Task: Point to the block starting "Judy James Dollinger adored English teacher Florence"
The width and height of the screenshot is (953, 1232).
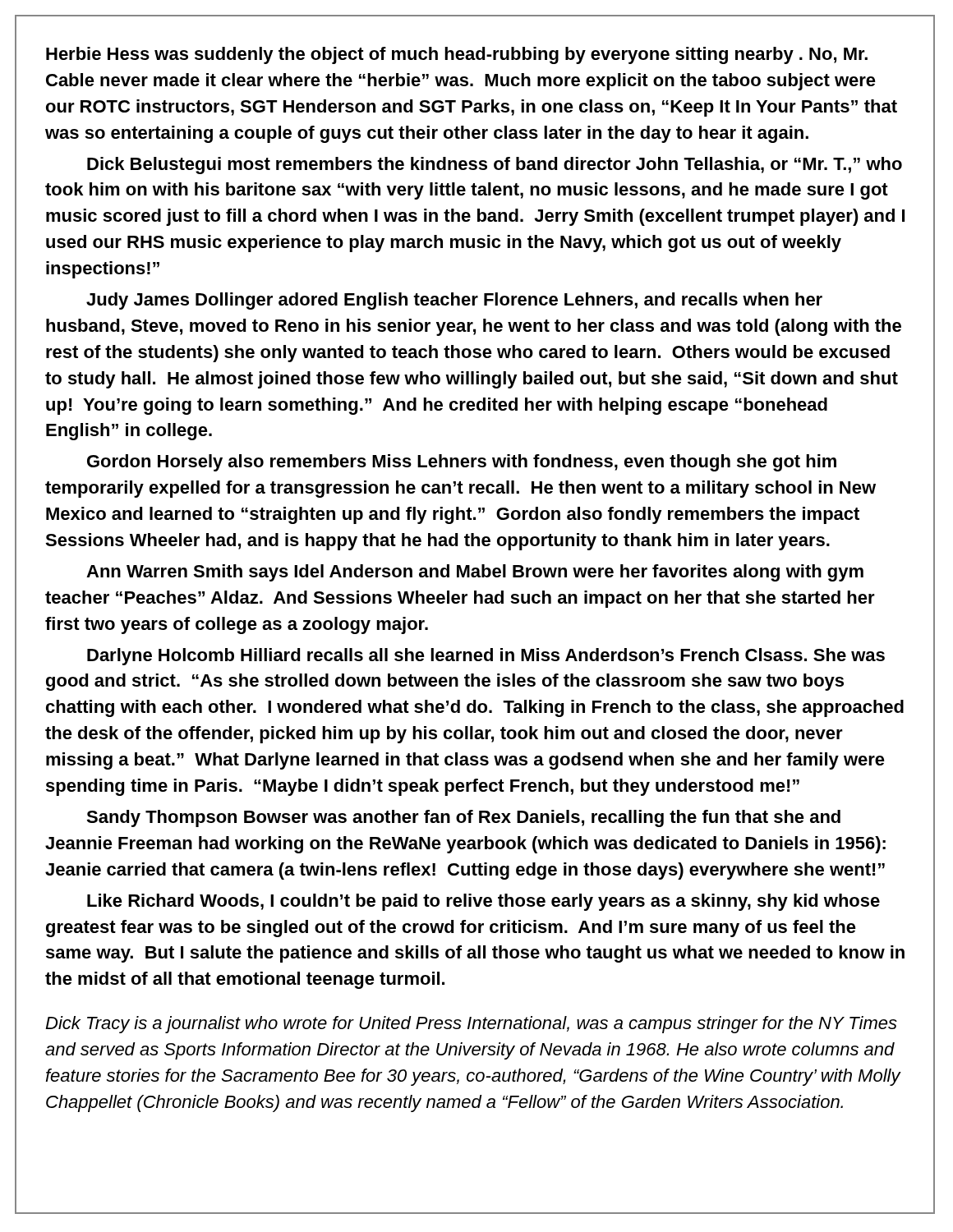Action: pos(476,365)
